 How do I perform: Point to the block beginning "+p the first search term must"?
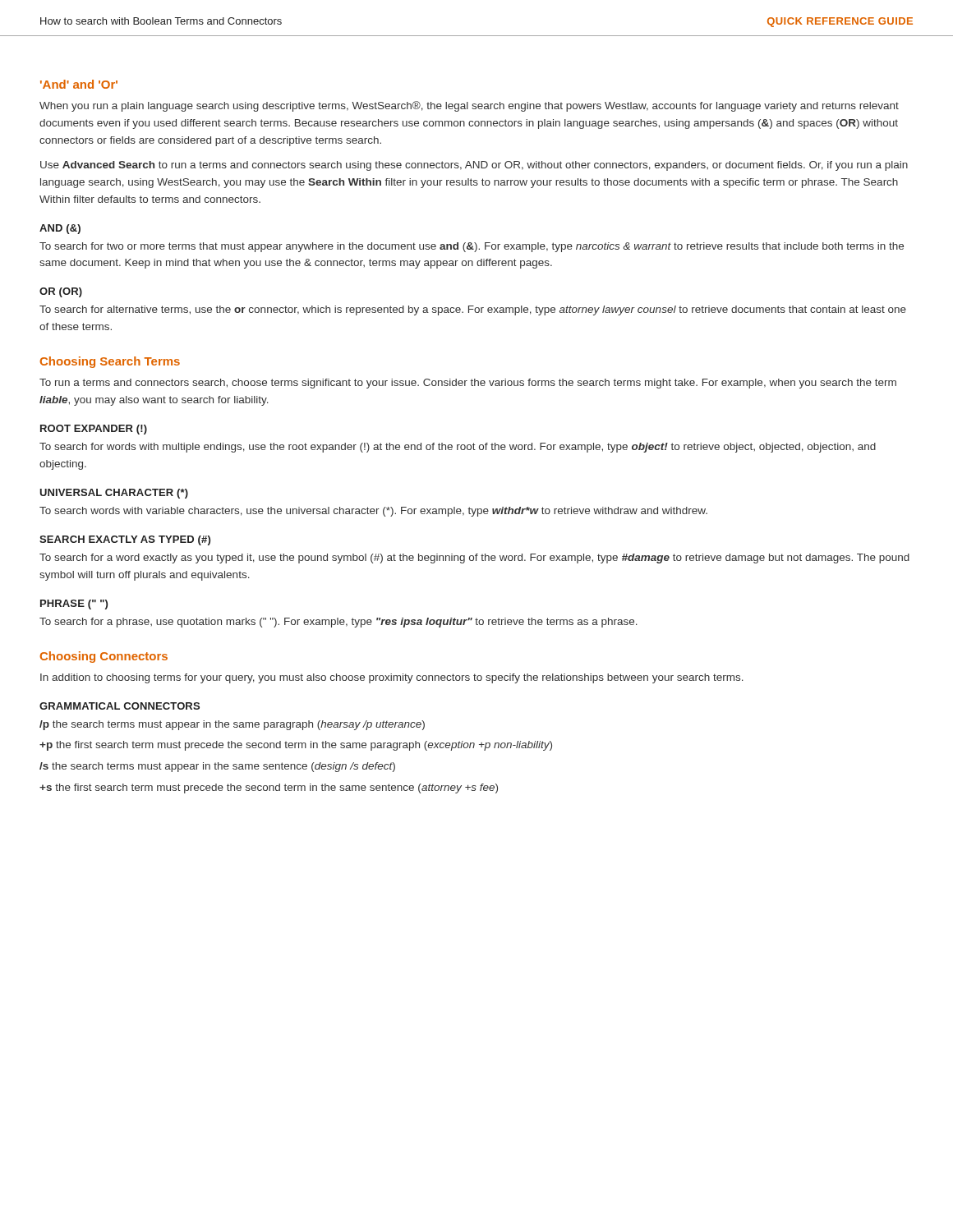[x=476, y=746]
